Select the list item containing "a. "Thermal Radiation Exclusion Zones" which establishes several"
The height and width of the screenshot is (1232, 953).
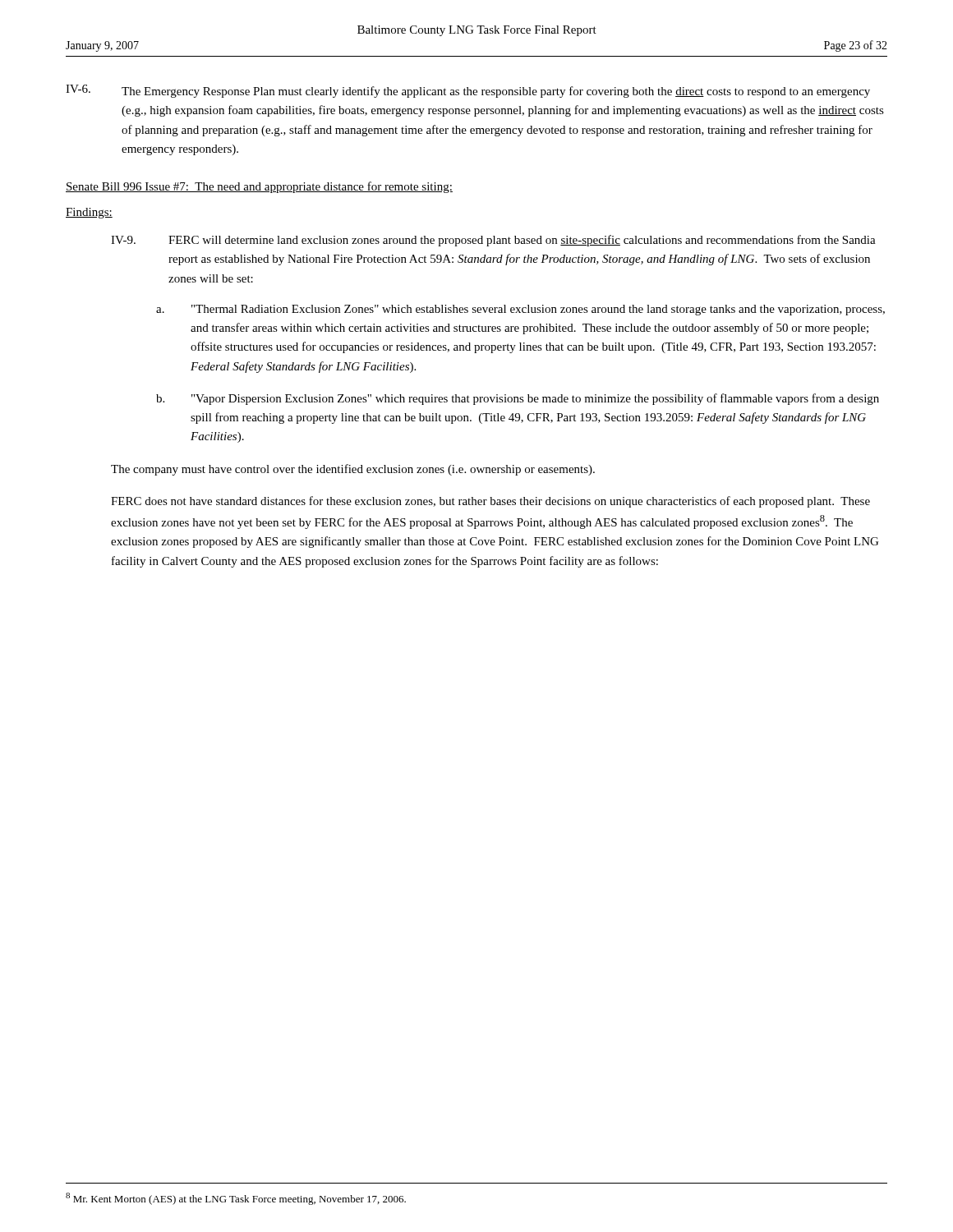522,338
